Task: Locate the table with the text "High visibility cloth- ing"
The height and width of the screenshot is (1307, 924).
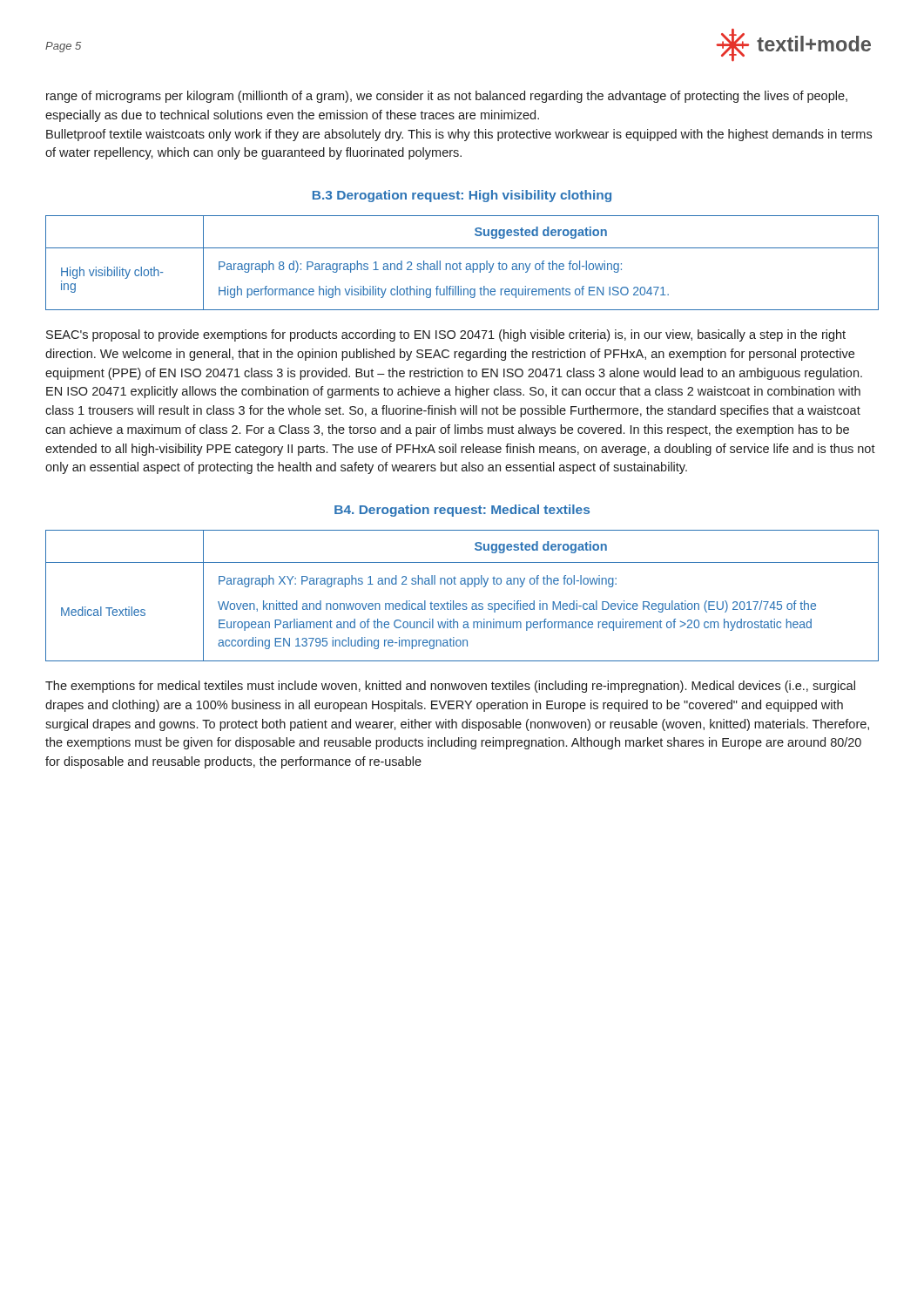Action: 462,263
